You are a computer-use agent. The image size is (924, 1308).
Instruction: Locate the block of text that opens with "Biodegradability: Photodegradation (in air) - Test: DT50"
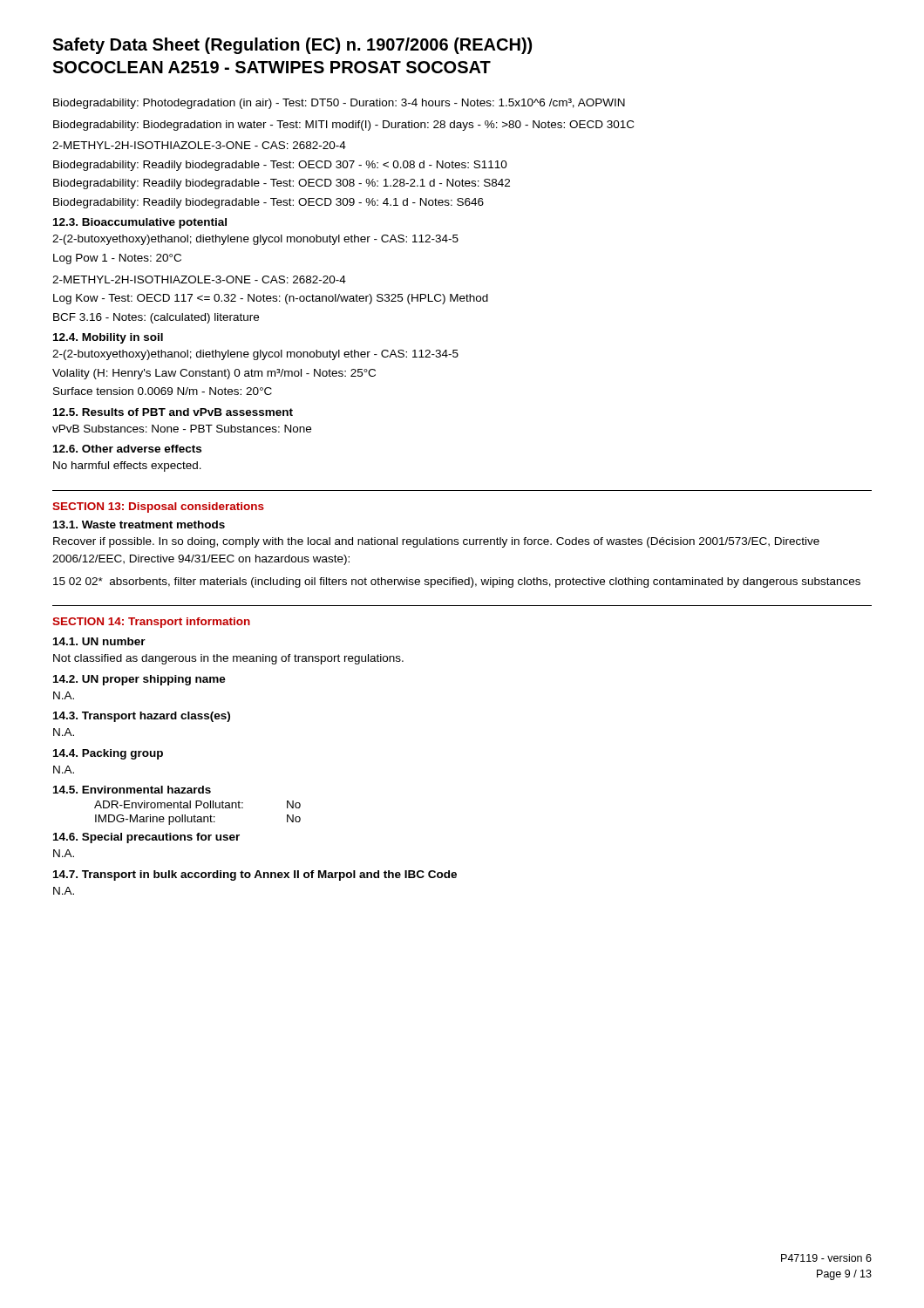(339, 102)
